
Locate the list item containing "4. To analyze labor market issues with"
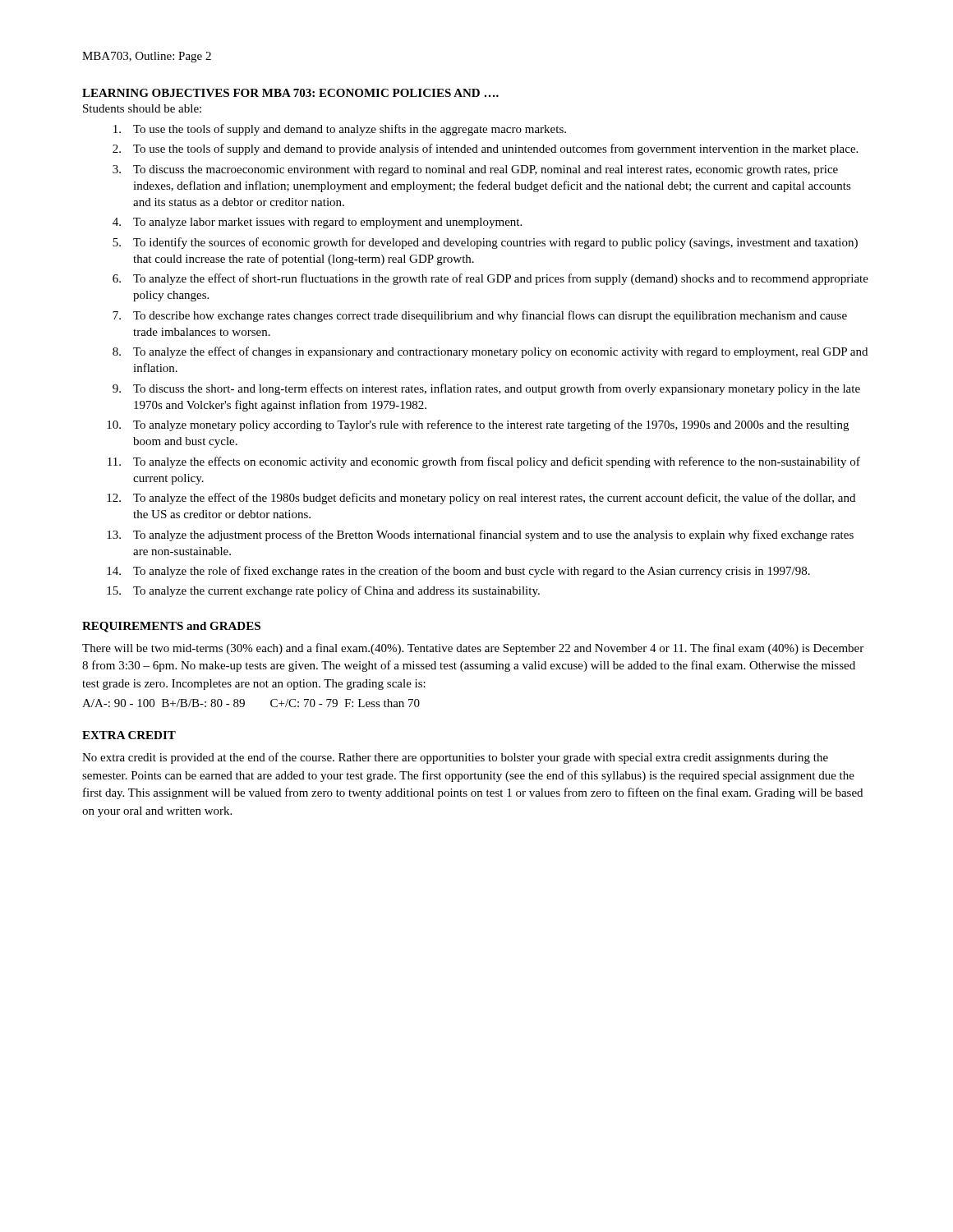[476, 222]
